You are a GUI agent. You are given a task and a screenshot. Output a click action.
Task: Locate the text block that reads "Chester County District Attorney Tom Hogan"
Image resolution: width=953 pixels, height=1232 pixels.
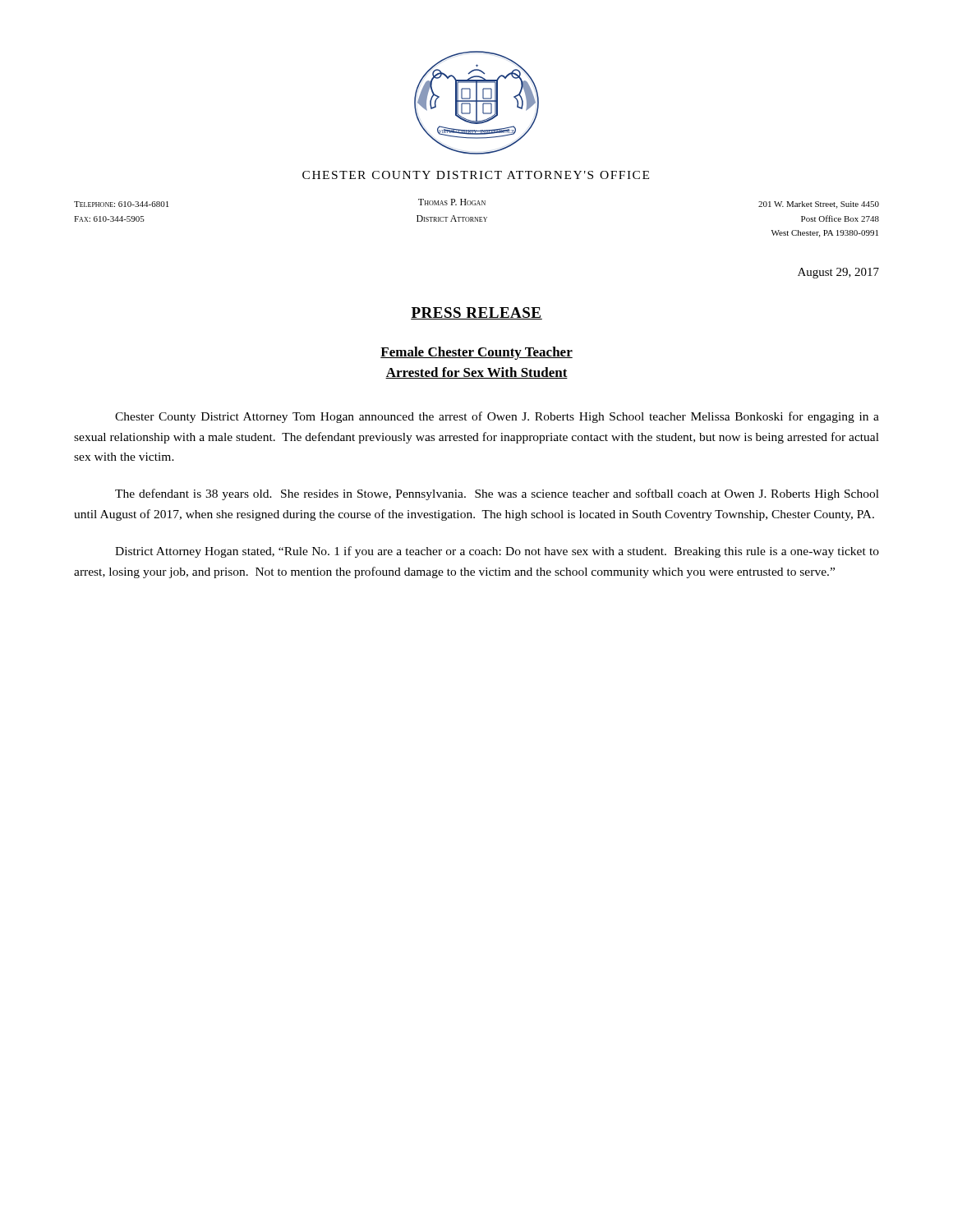[476, 436]
